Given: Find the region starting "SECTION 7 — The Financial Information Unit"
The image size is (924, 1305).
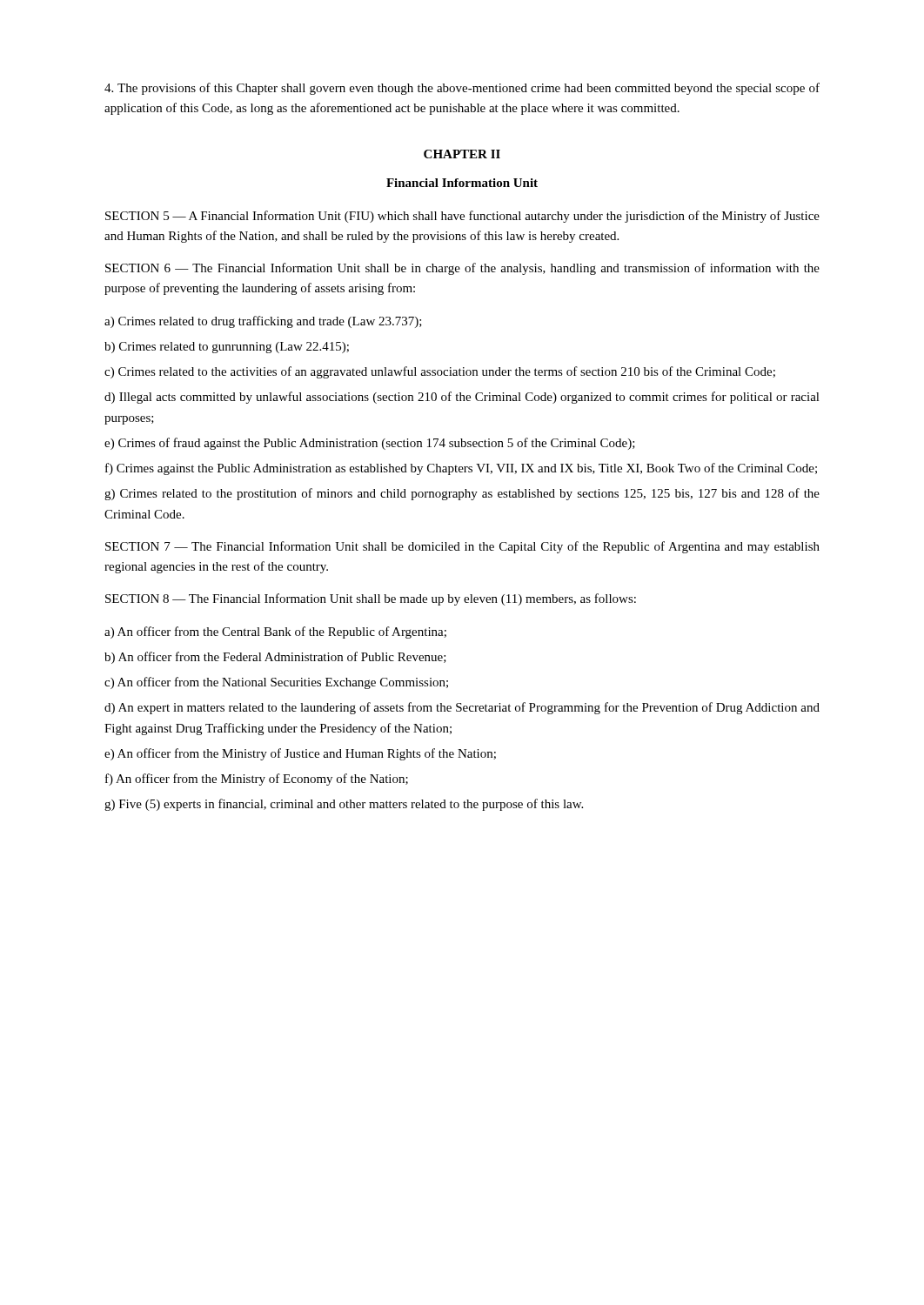Looking at the screenshot, I should [462, 556].
